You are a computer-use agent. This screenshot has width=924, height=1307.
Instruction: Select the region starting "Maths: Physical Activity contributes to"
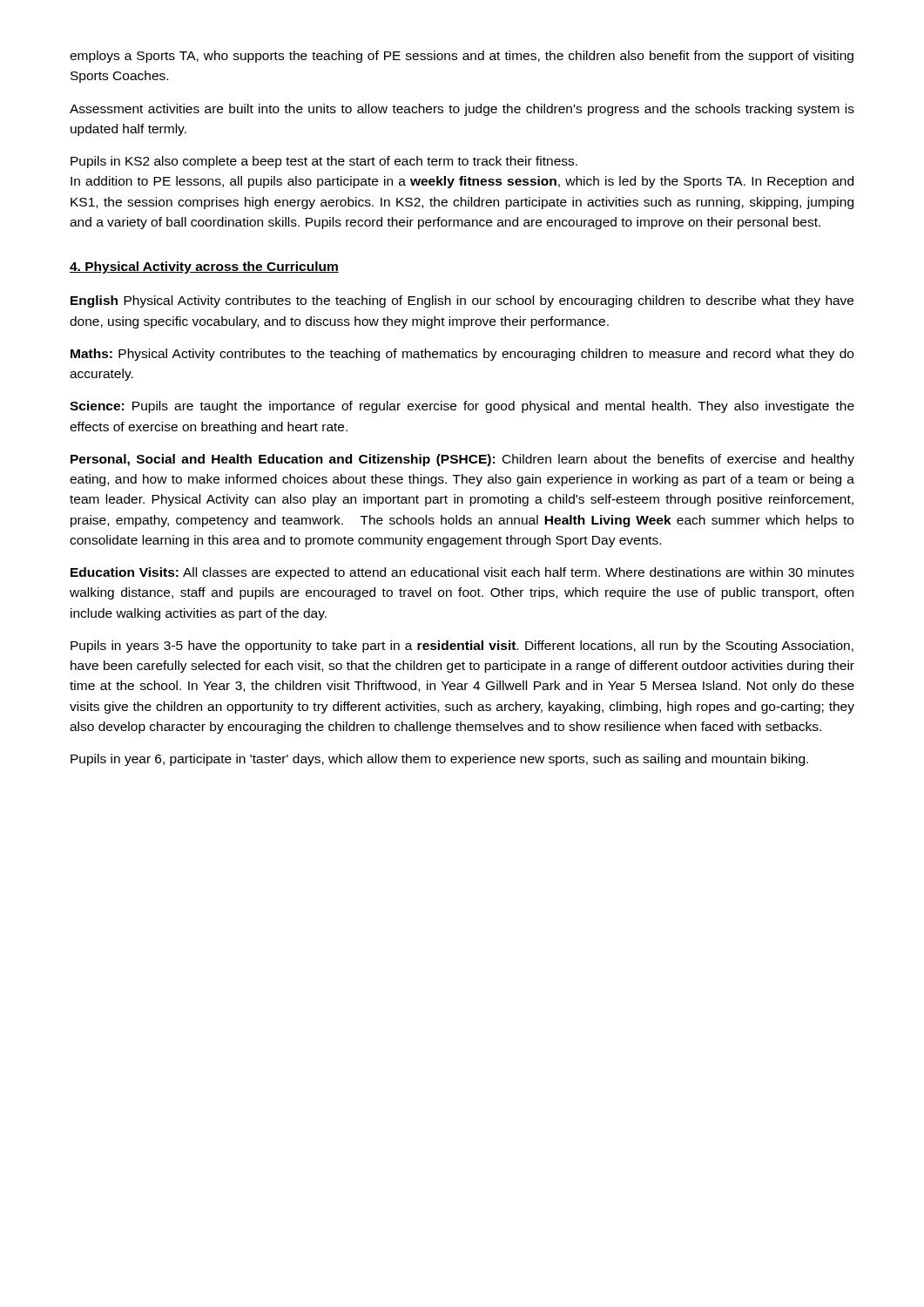click(x=462, y=363)
